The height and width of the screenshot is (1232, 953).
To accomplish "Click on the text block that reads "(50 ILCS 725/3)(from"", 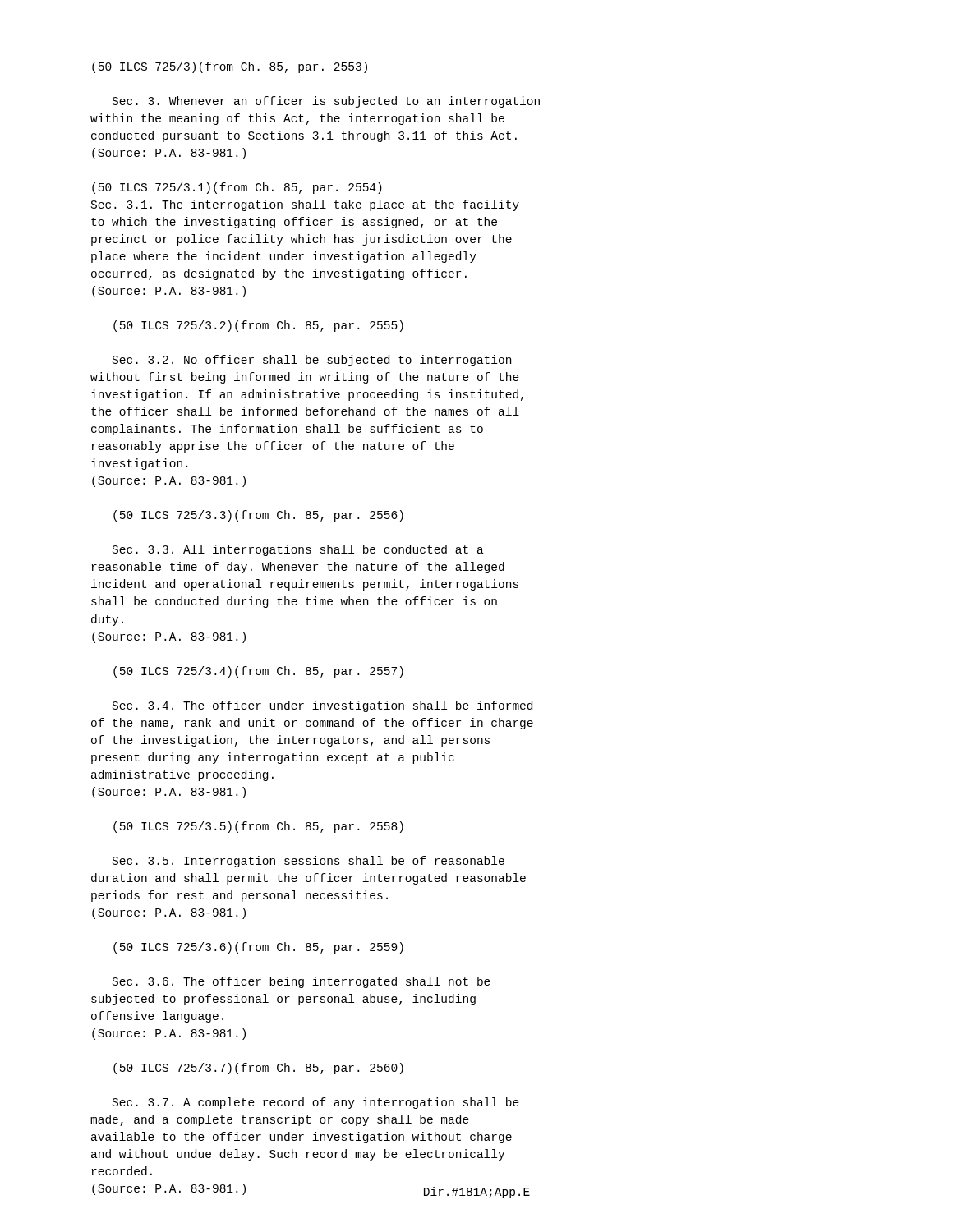I will (230, 67).
